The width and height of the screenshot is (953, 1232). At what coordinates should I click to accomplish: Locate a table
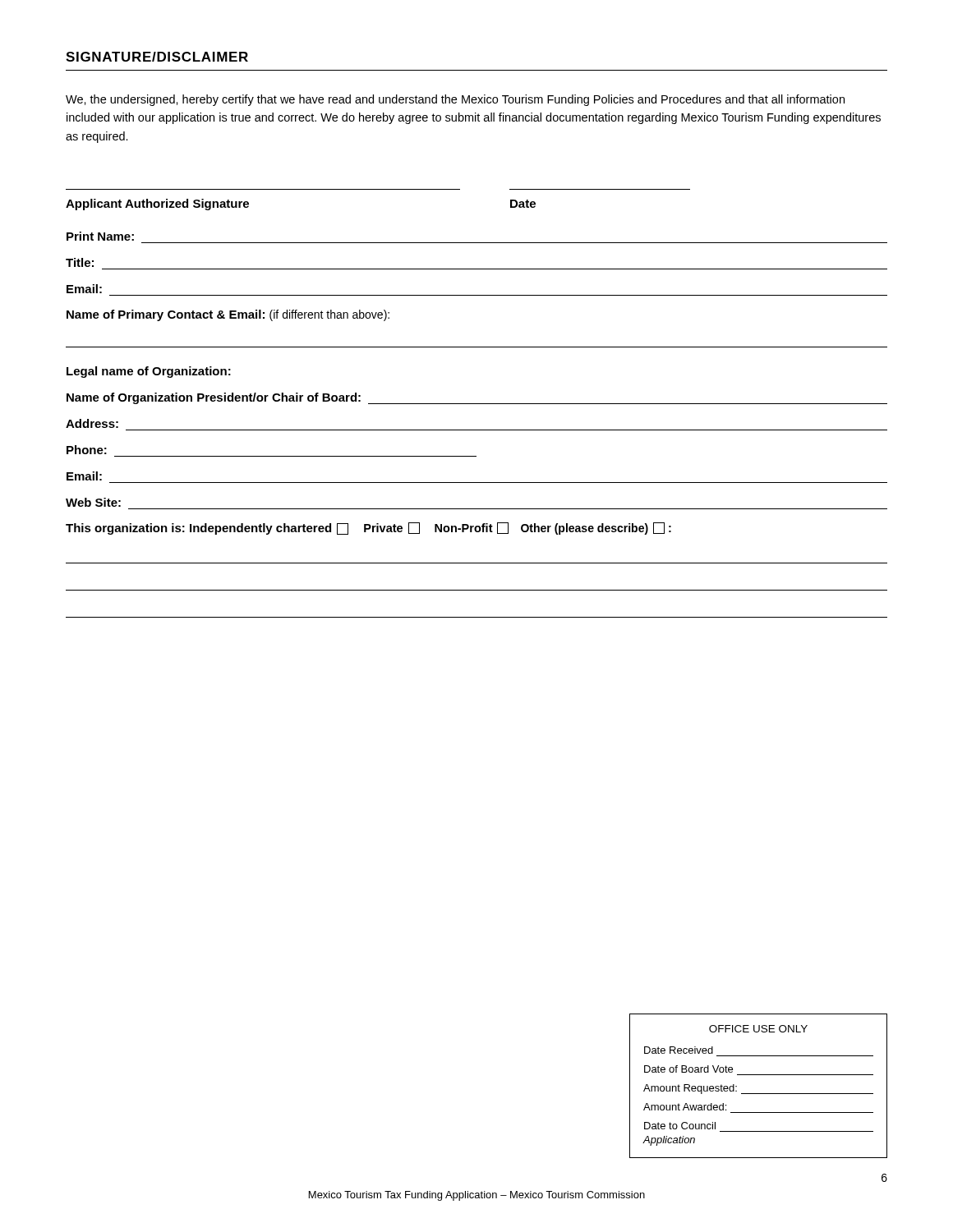click(x=758, y=1086)
